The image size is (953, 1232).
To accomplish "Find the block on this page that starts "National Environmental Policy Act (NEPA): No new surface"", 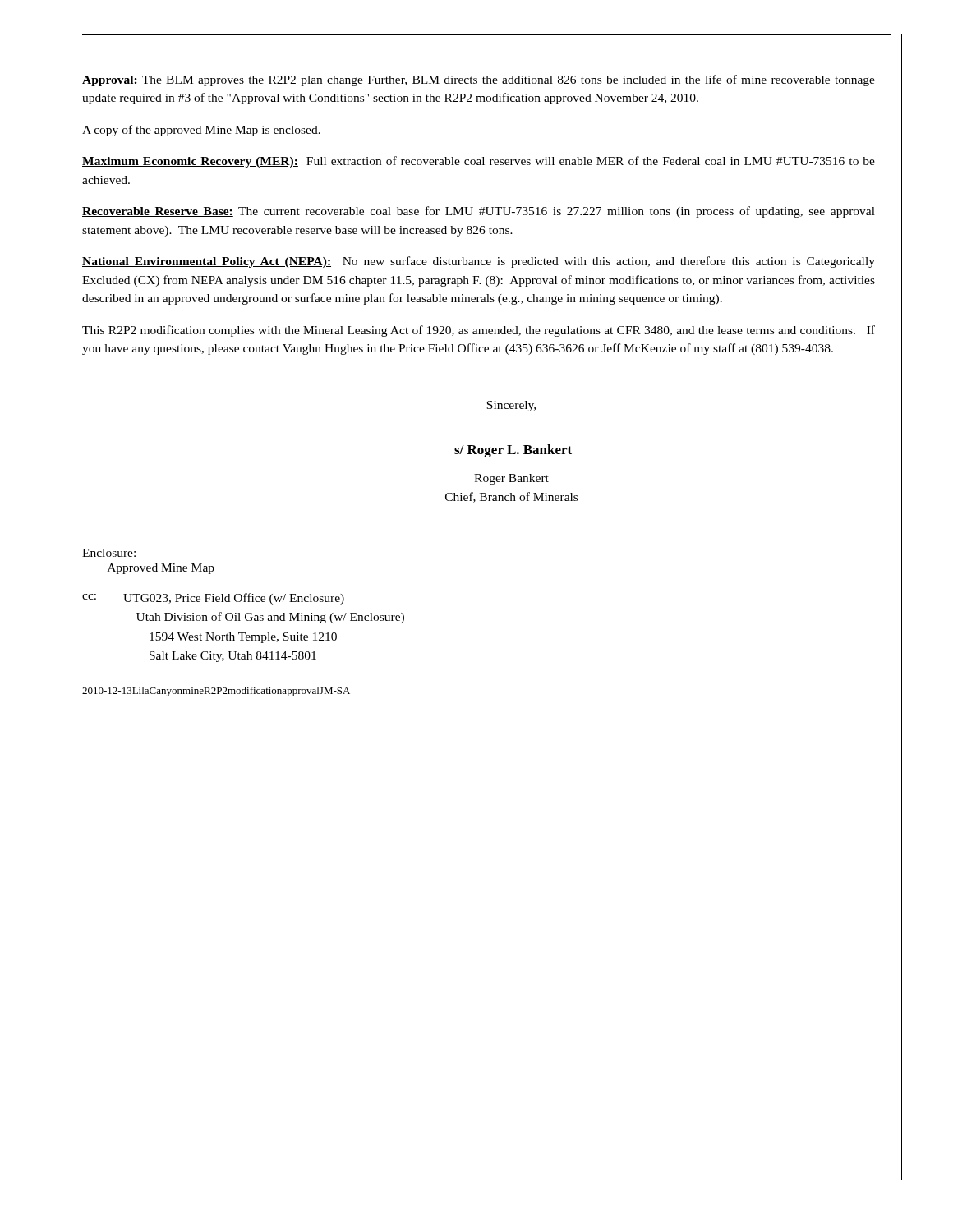I will [x=479, y=279].
